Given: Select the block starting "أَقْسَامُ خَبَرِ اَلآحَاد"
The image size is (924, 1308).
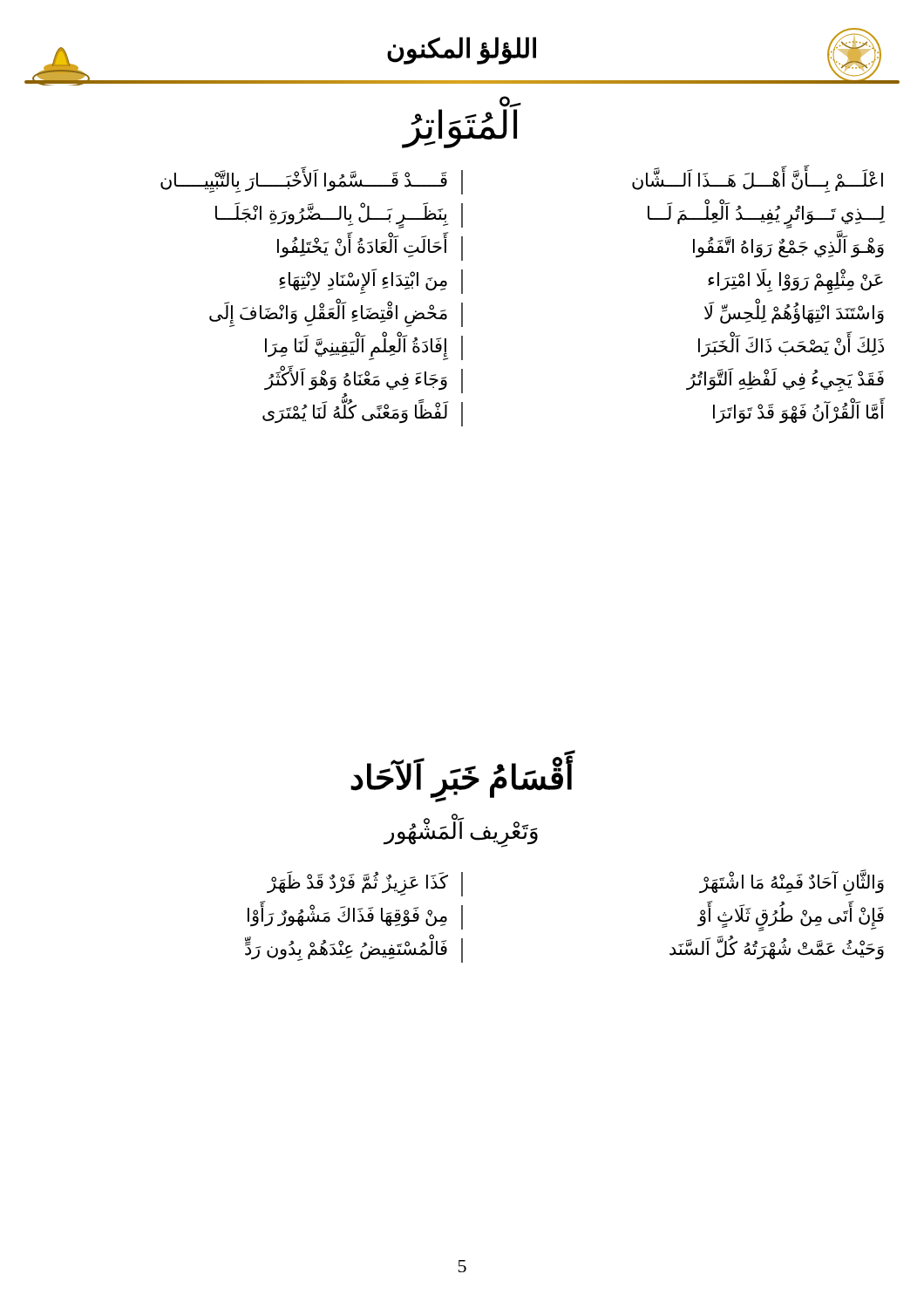Looking at the screenshot, I should click(462, 778).
